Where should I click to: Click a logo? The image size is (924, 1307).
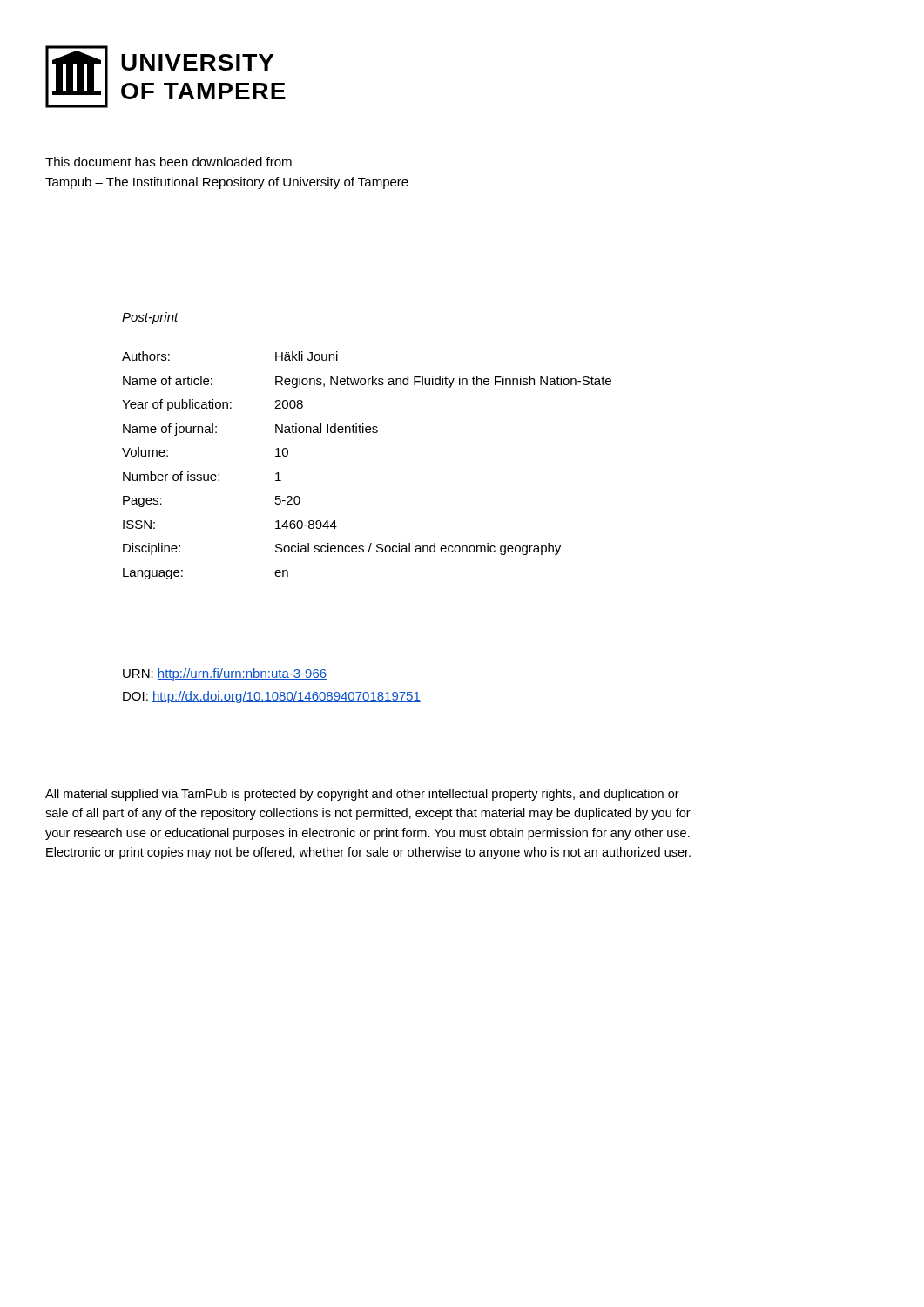point(166,77)
